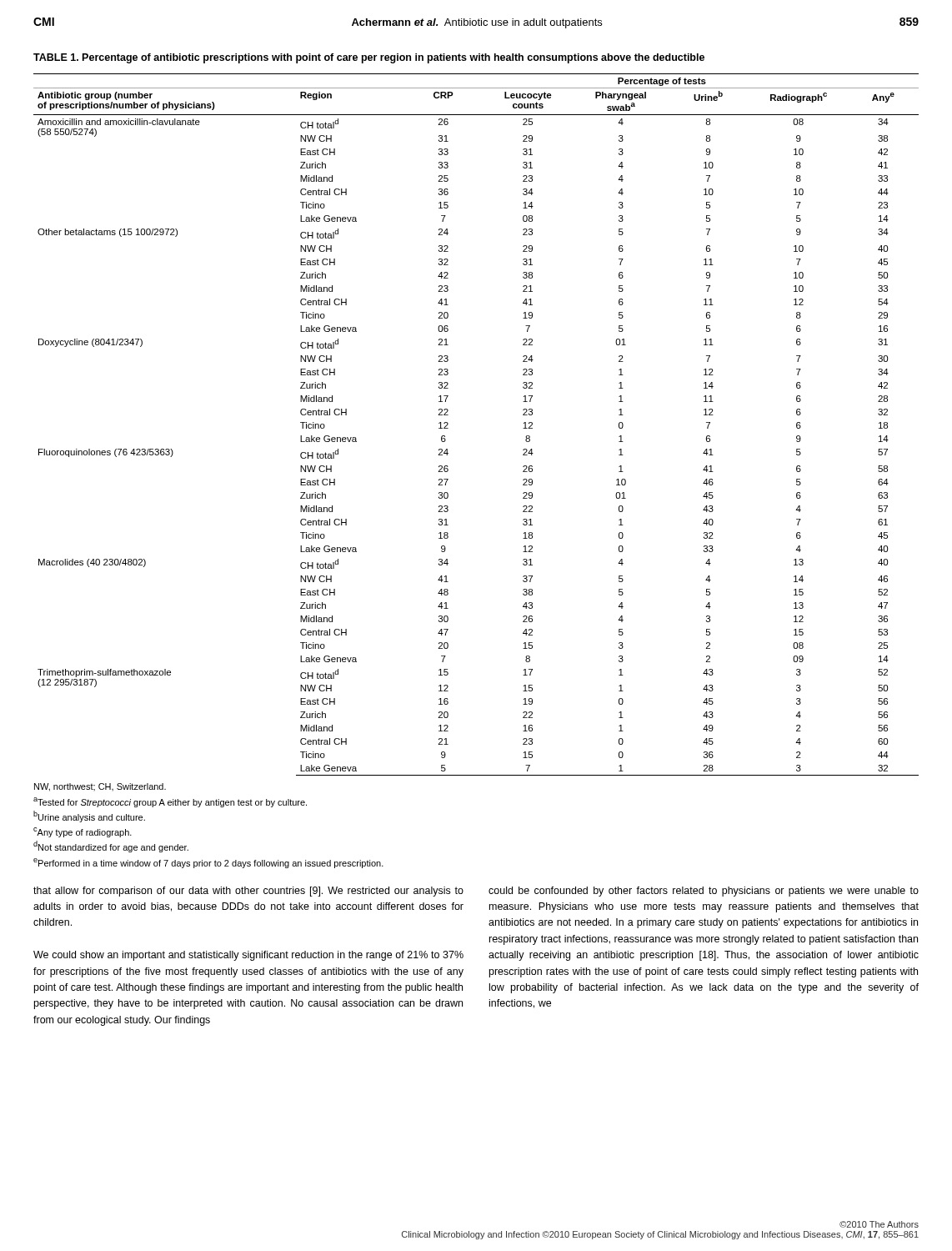
Task: Locate the block of text that opens with "NW, northwest; CH, Switzerland. aTested for Streptococci"
Action: point(100,787)
